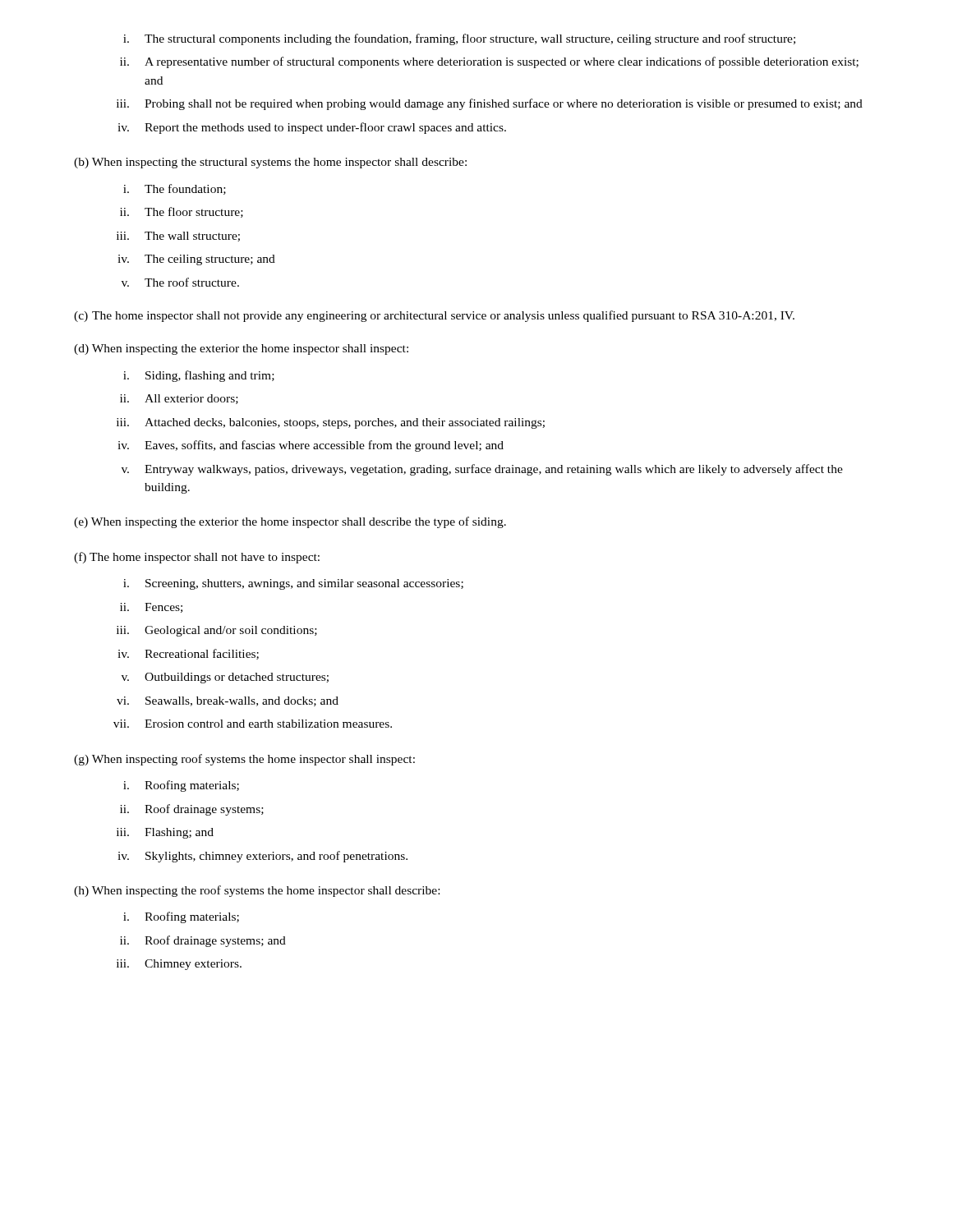Find the region starting "i. Screening, shutters, awnings, and similar"
953x1232 pixels.
point(293,584)
